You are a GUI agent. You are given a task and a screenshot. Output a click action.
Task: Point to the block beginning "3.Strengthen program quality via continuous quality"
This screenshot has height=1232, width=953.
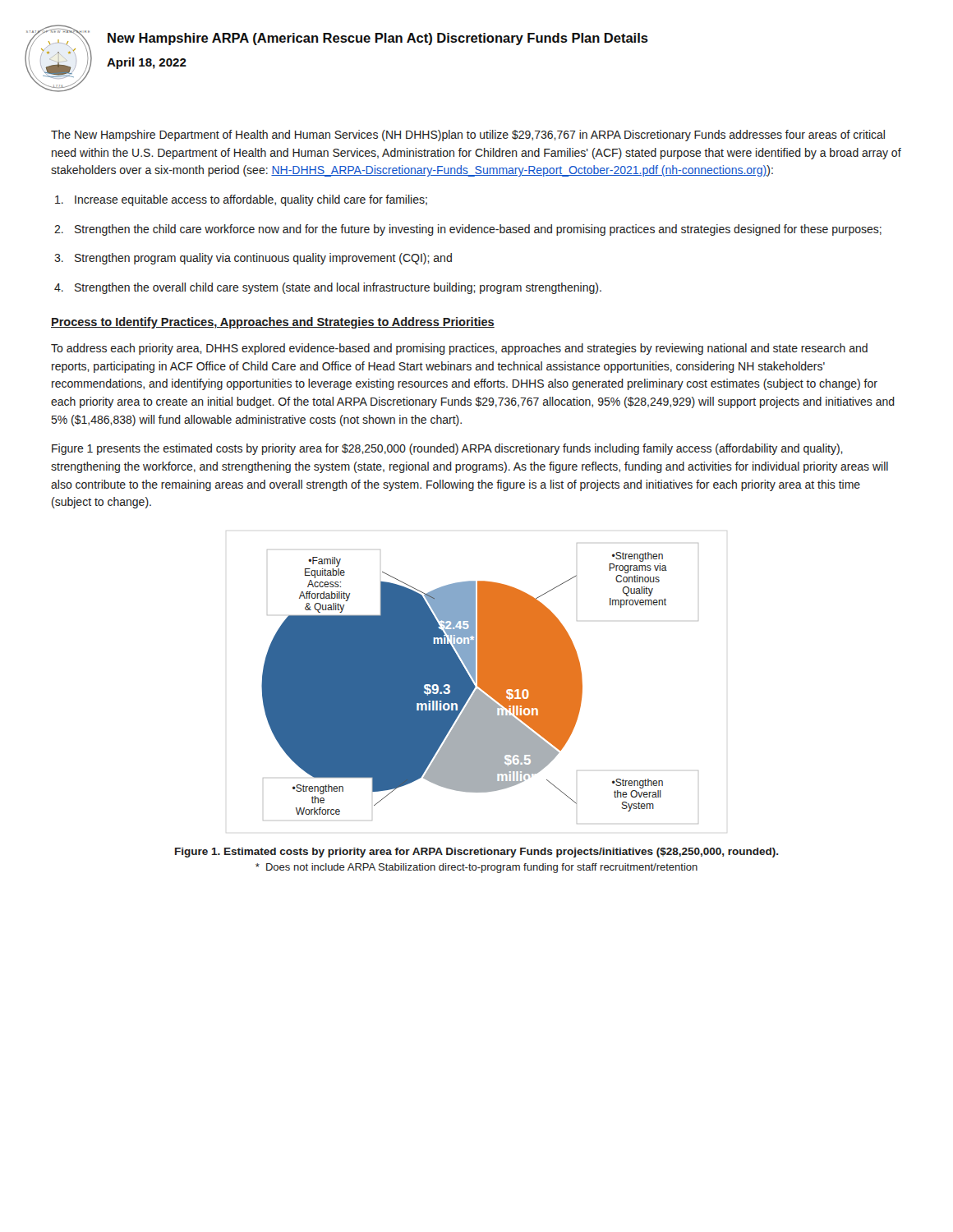253,259
